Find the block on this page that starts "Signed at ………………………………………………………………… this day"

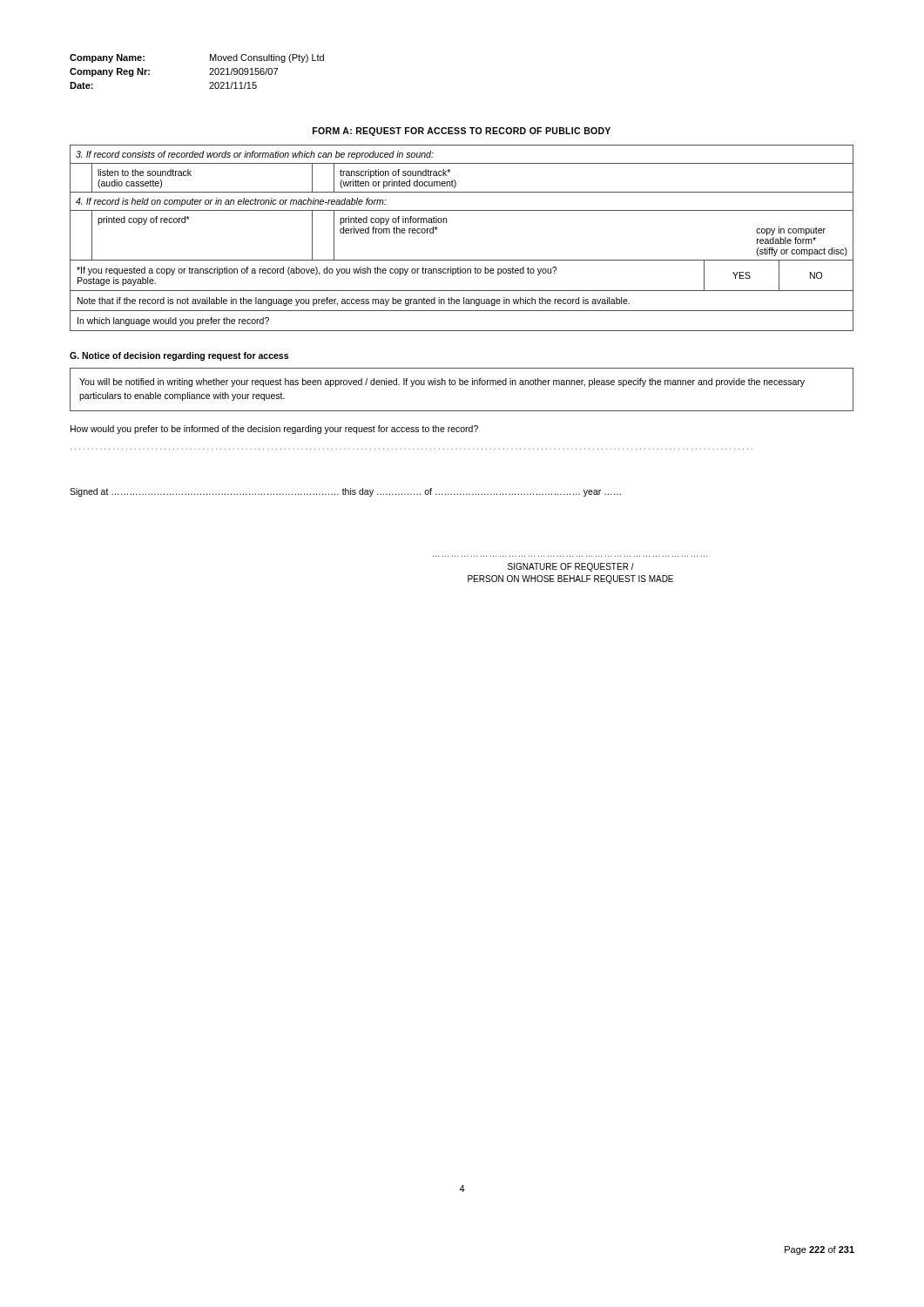[x=346, y=491]
